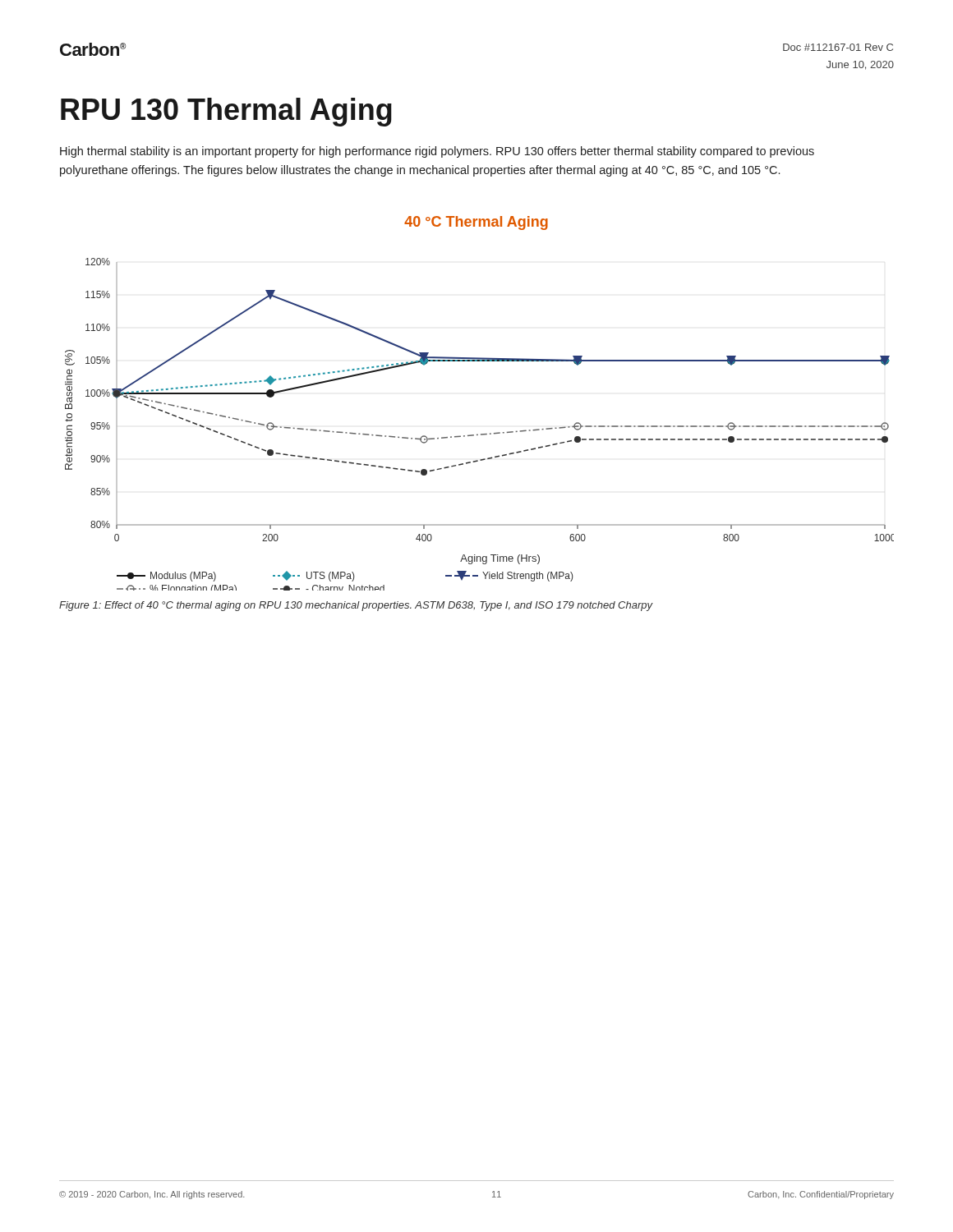Select the title with the text "RPU 130 Thermal Aging"
This screenshot has width=953, height=1232.
coord(226,110)
